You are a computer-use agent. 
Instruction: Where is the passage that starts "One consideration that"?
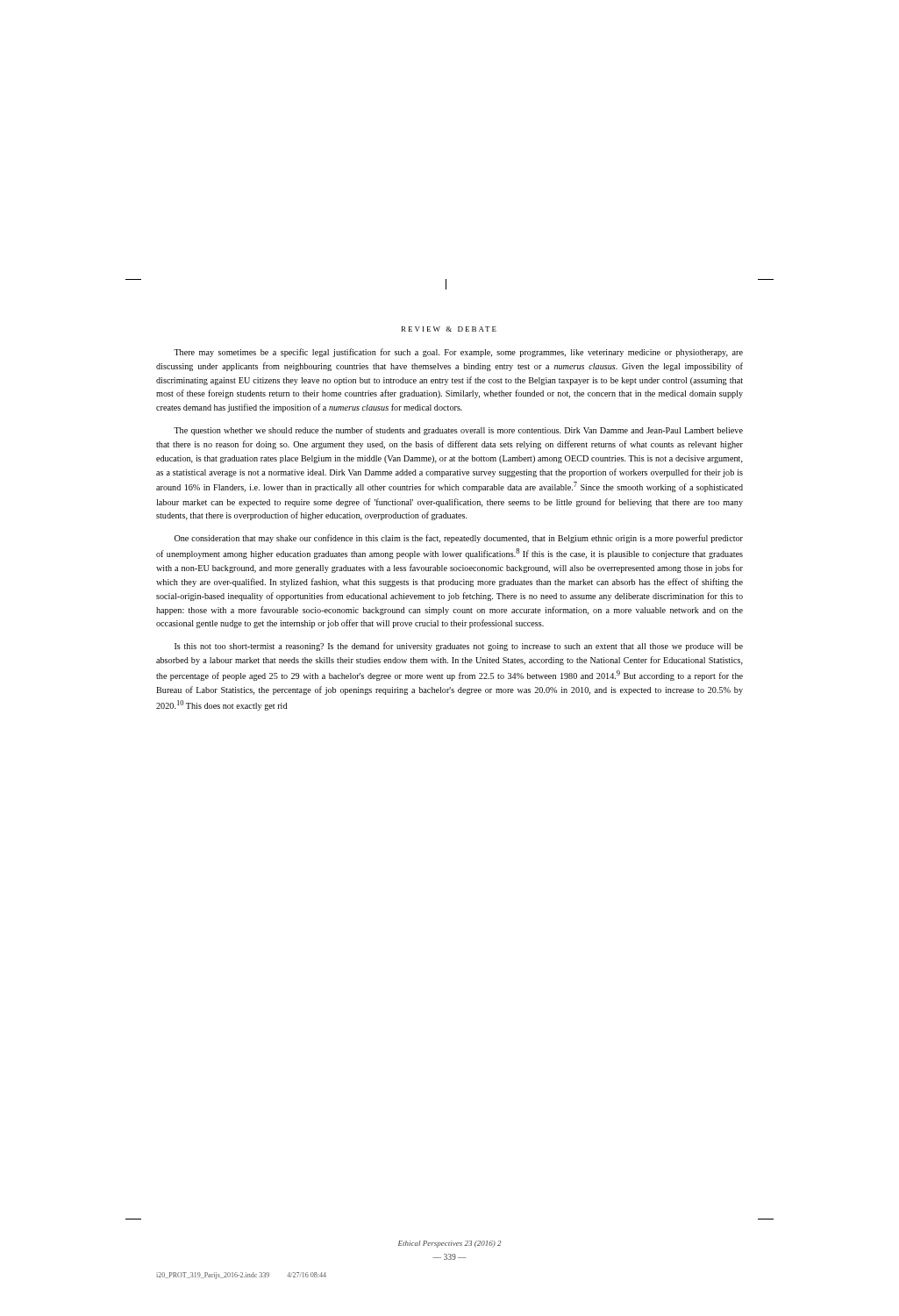tap(450, 581)
